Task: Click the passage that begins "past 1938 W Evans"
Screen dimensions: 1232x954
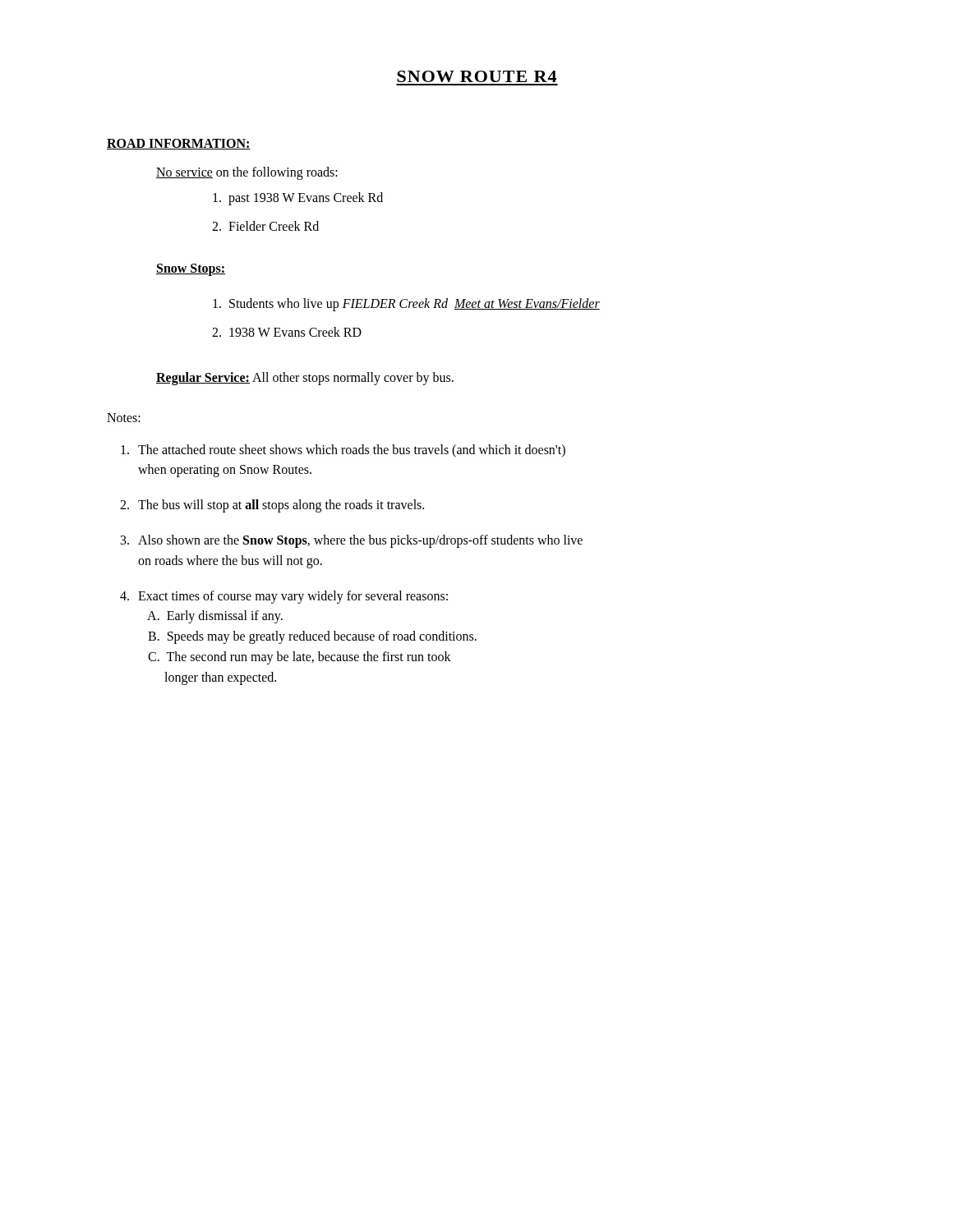Action: tap(290, 198)
